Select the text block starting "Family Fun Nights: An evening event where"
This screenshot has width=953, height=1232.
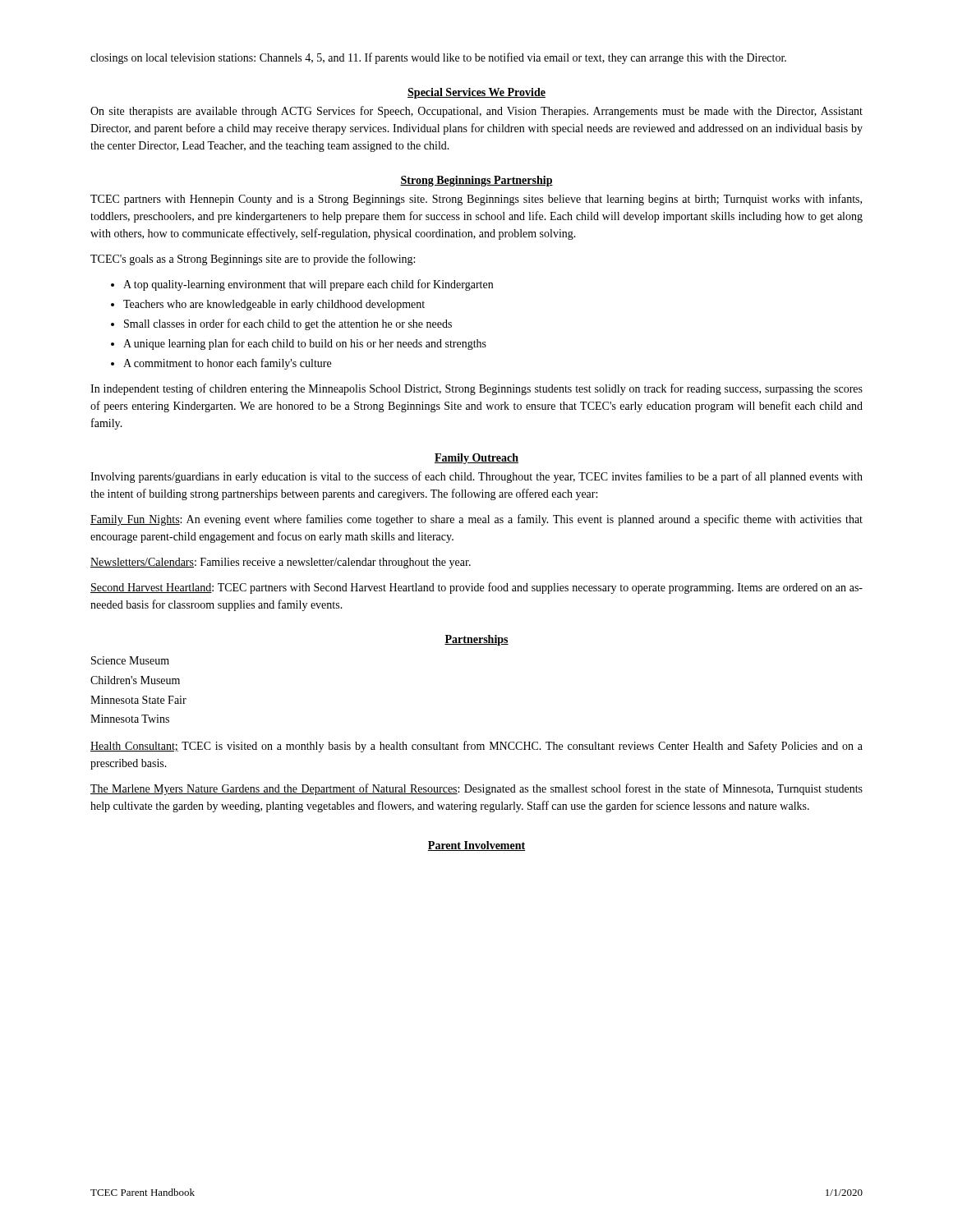pos(476,528)
